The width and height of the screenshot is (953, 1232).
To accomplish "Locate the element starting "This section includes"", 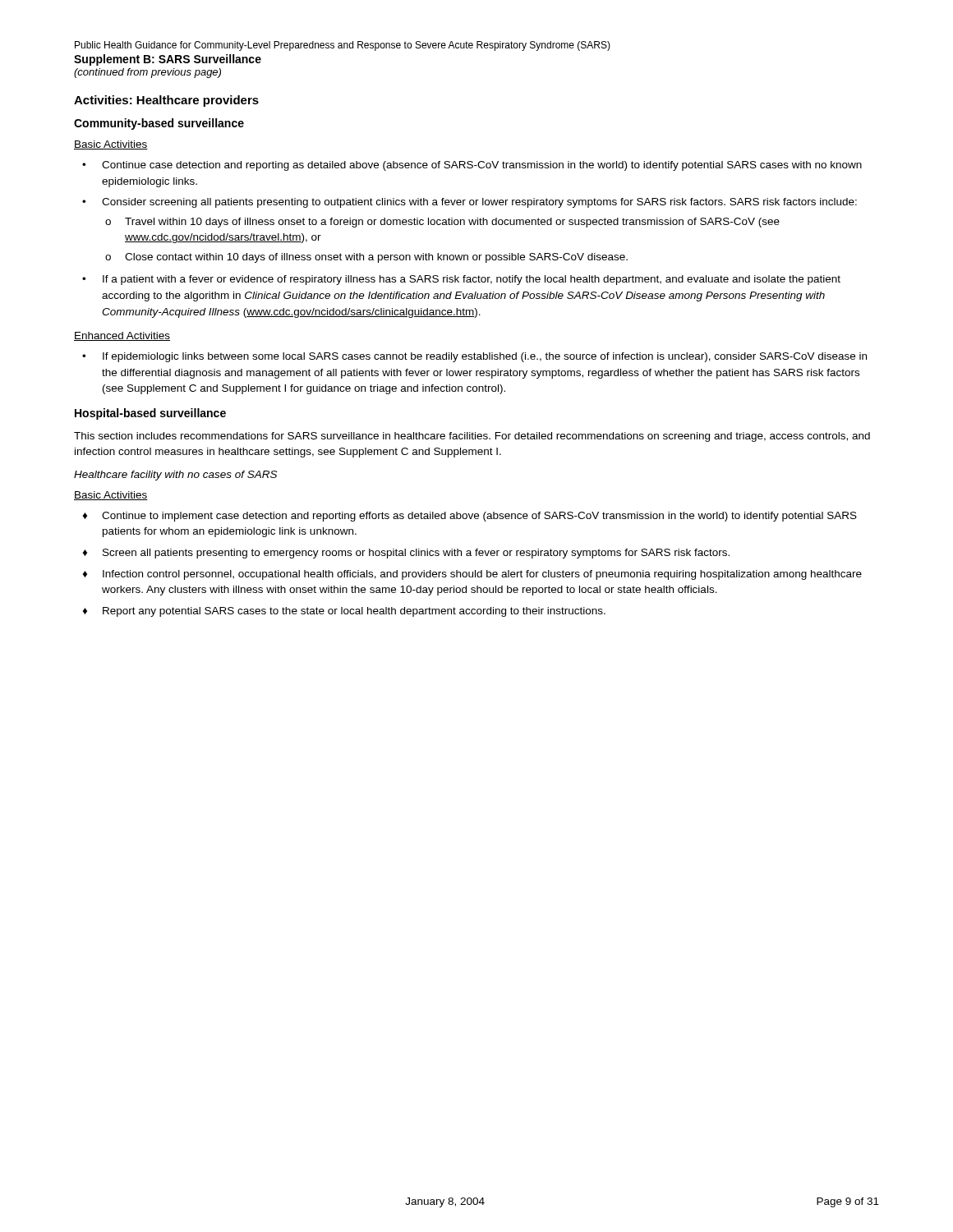I will point(472,444).
